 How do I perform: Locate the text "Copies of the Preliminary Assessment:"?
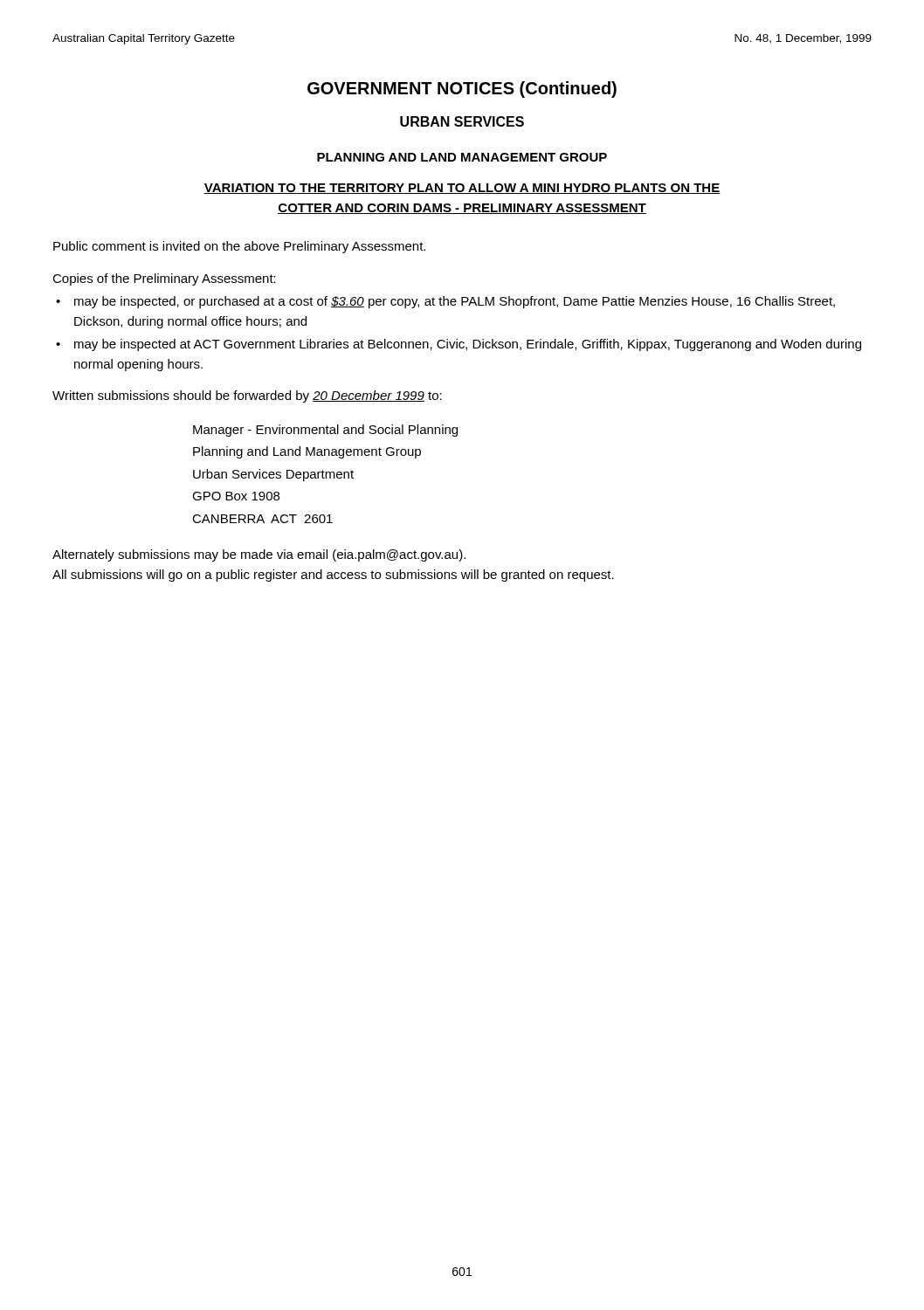pos(165,278)
